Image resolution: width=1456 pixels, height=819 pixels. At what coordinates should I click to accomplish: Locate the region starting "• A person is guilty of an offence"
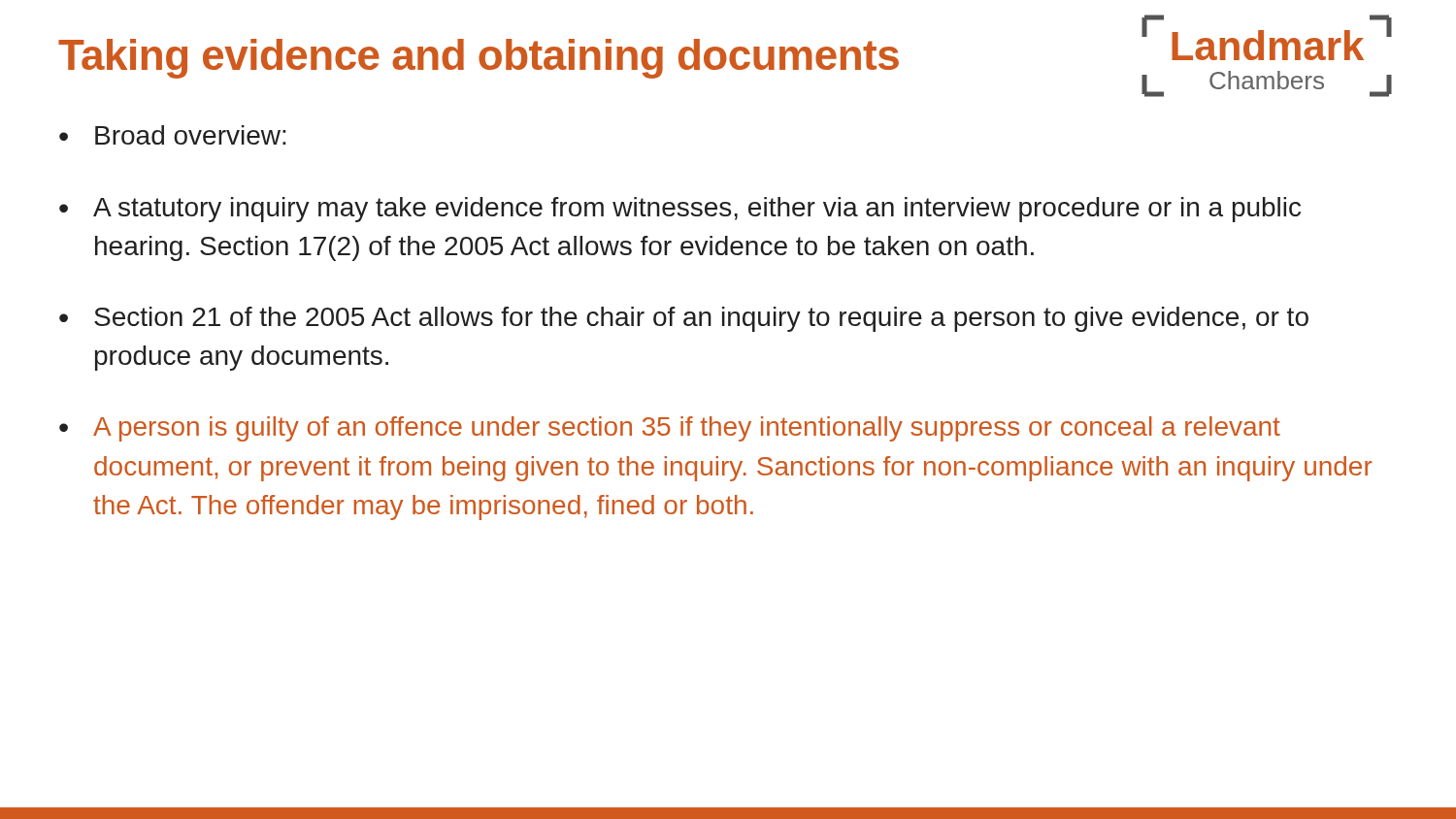pos(718,467)
